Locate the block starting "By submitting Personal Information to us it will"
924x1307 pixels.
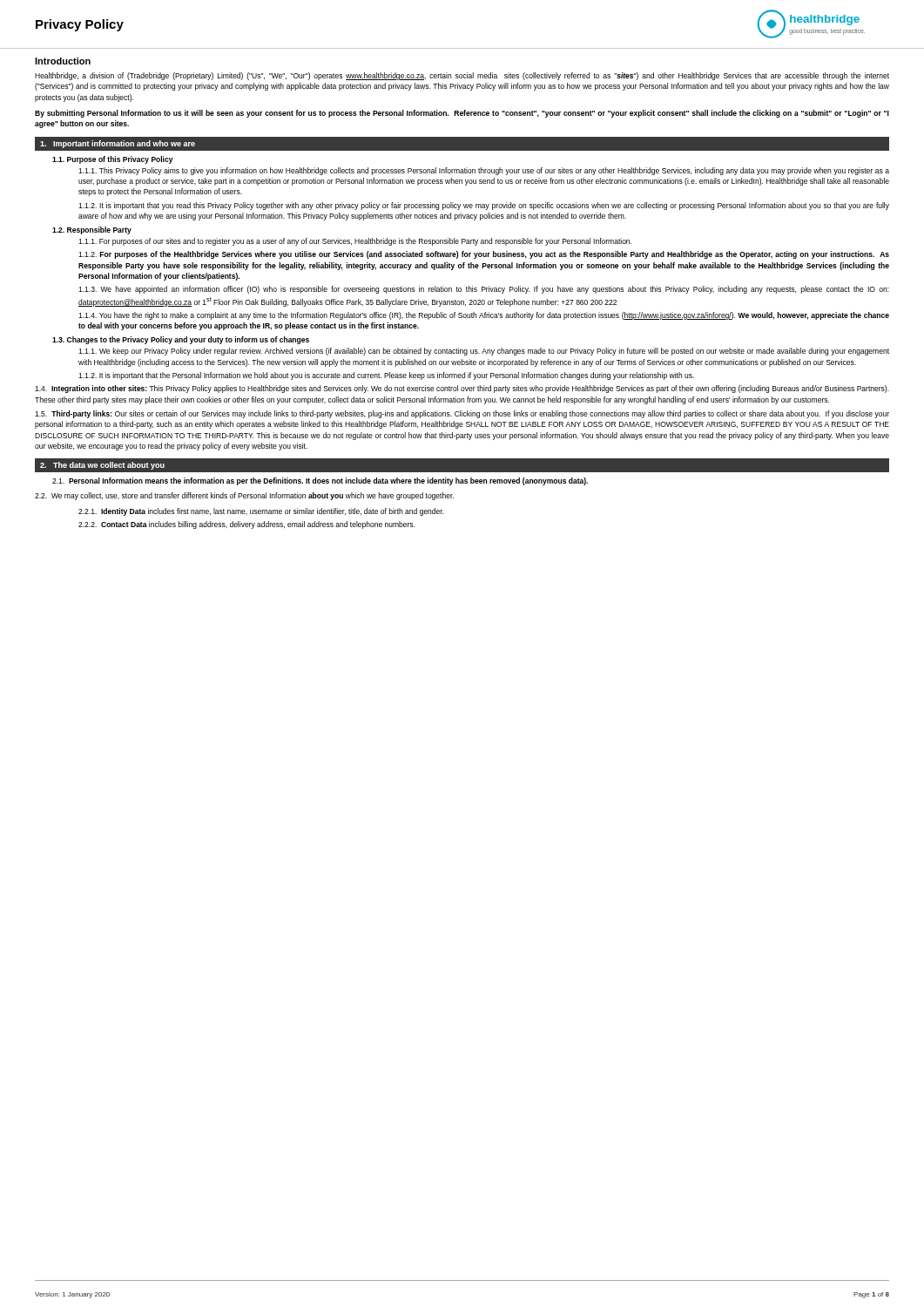[462, 119]
